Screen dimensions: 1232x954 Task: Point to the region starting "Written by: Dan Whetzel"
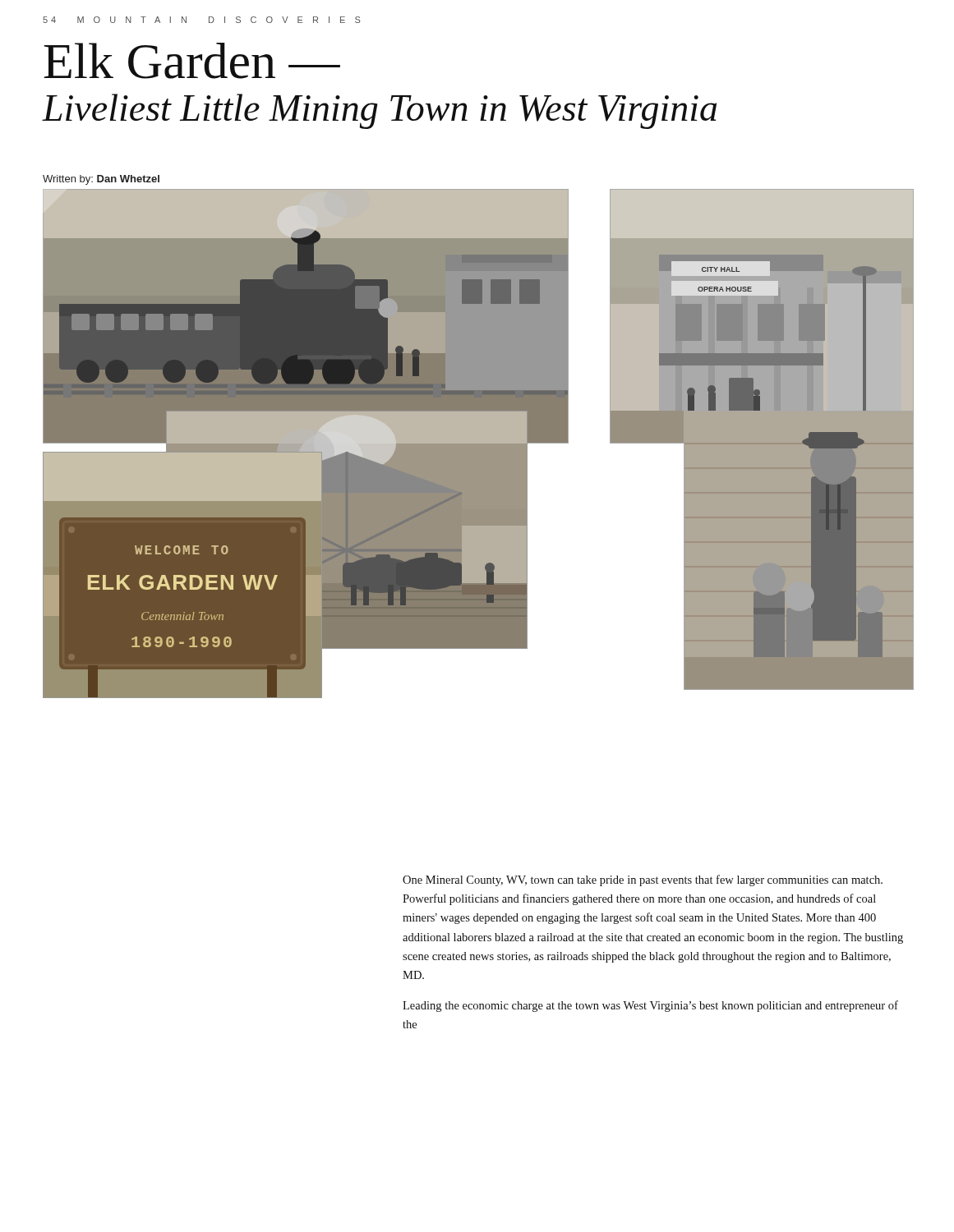click(x=101, y=179)
